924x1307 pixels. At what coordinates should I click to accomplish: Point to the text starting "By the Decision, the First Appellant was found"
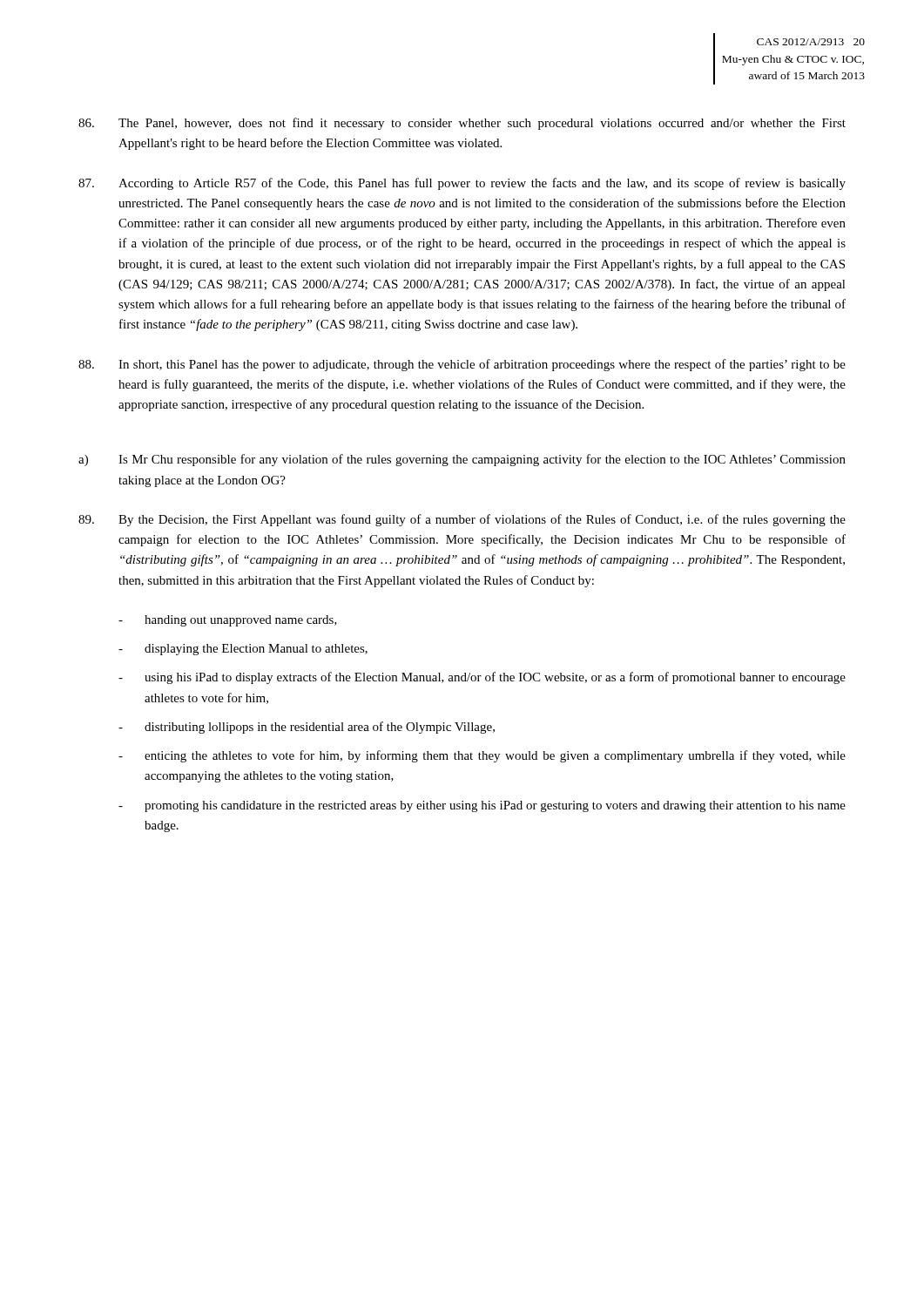pyautogui.click(x=462, y=550)
